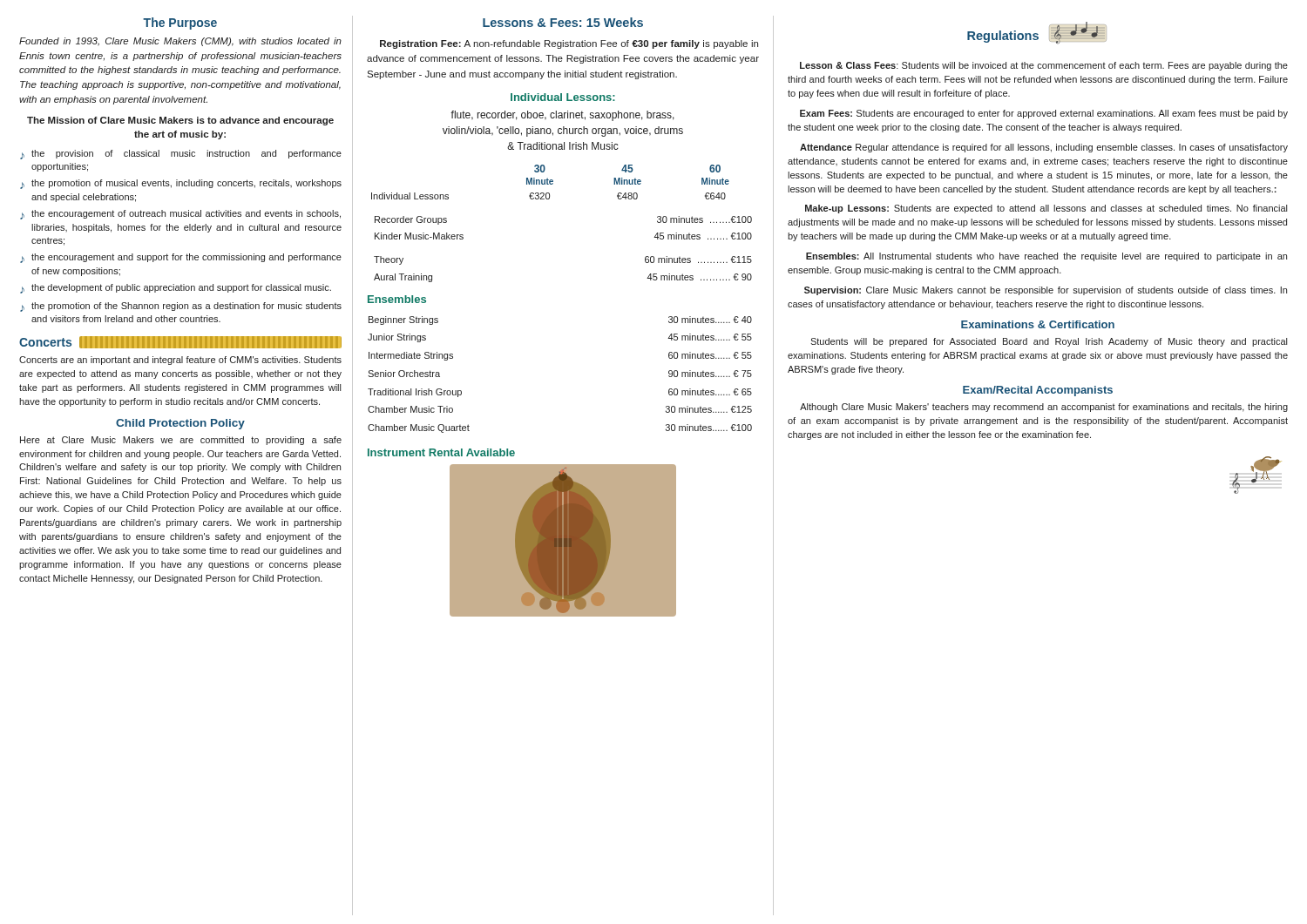Find the section header with the text "Exam/Recital Accompanists"
The height and width of the screenshot is (924, 1307).
pos(1038,390)
